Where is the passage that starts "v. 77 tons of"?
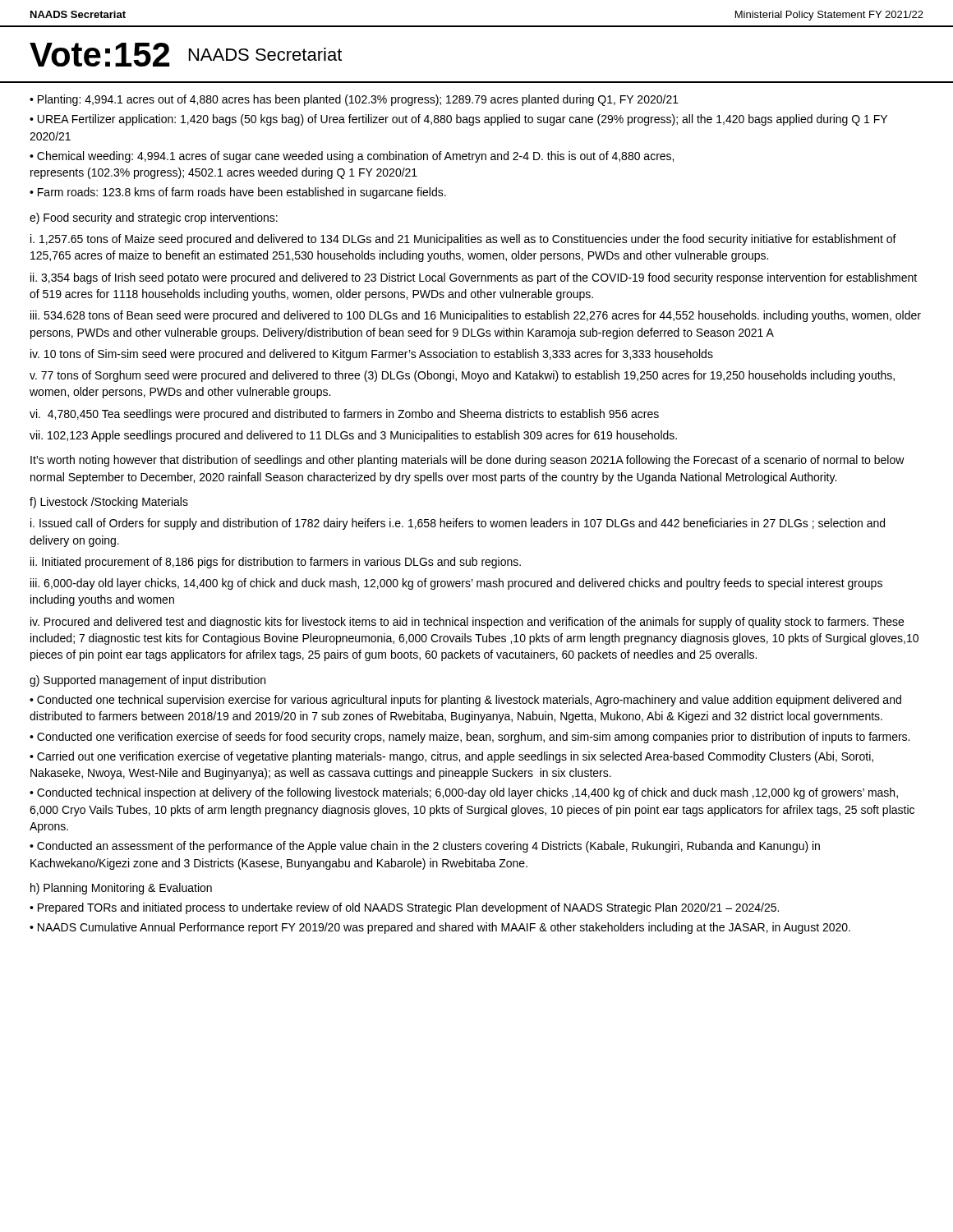953x1232 pixels. click(x=463, y=384)
